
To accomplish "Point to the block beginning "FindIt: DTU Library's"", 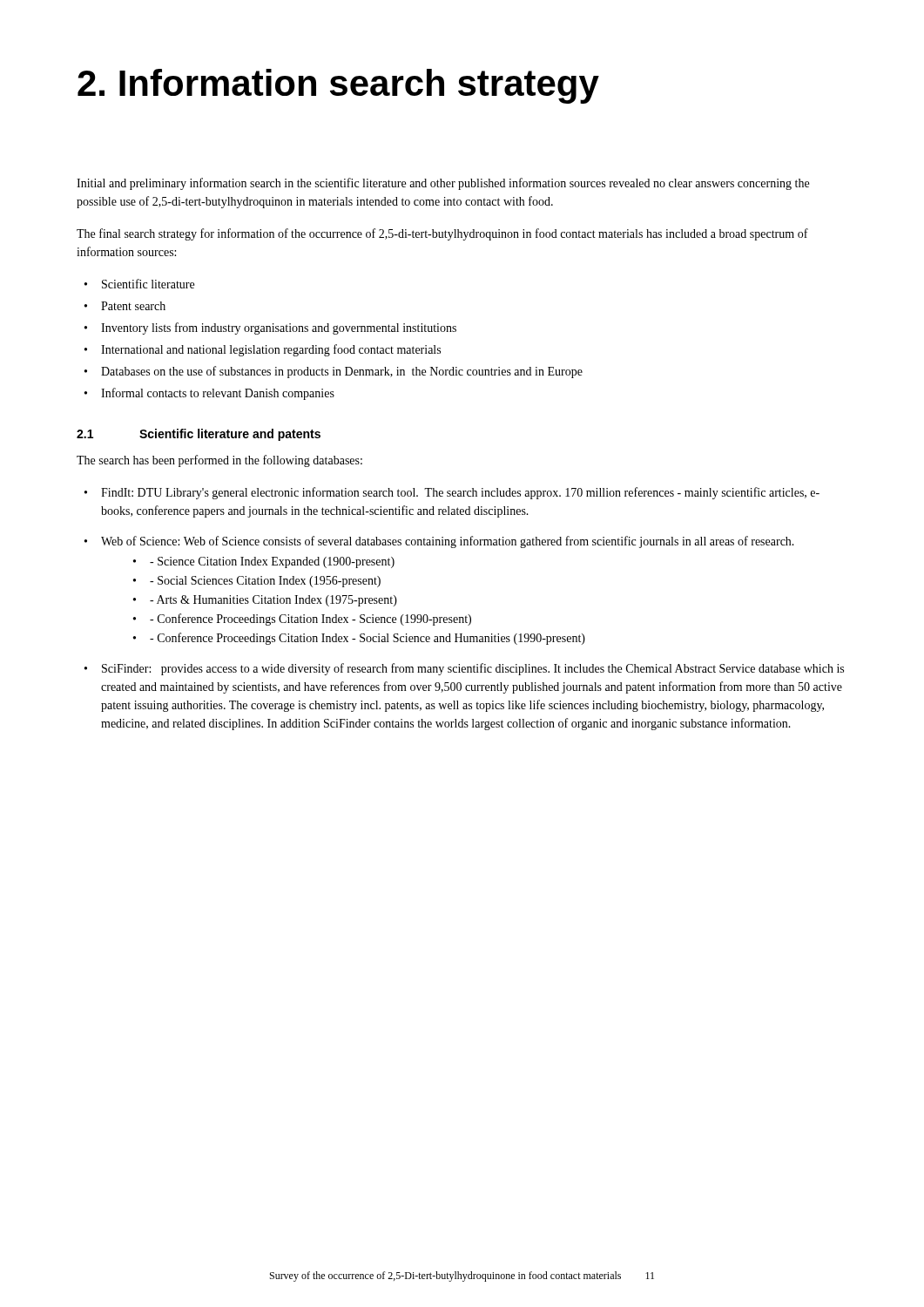I will point(460,502).
